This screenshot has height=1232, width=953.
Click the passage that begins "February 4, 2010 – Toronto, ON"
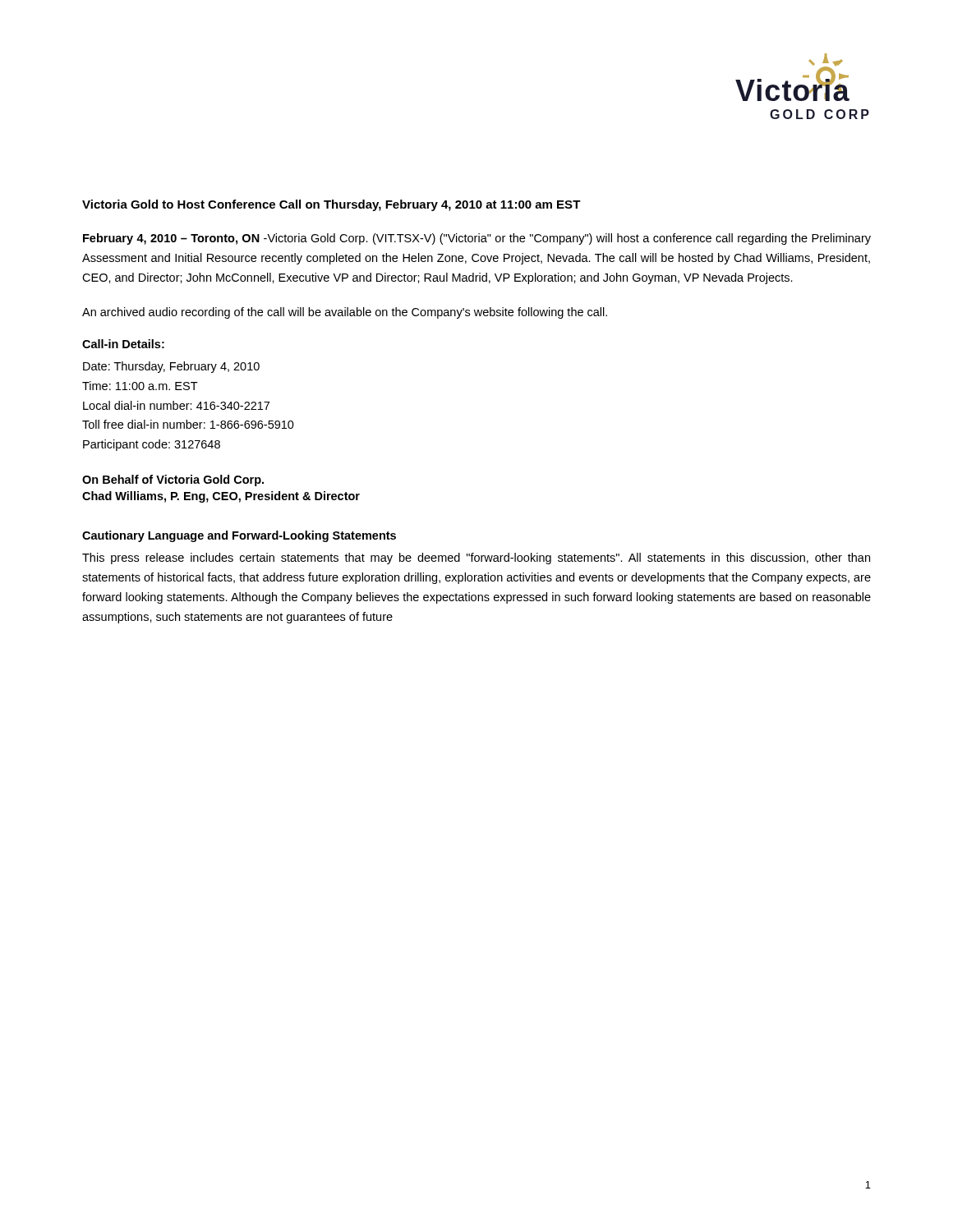(x=476, y=258)
